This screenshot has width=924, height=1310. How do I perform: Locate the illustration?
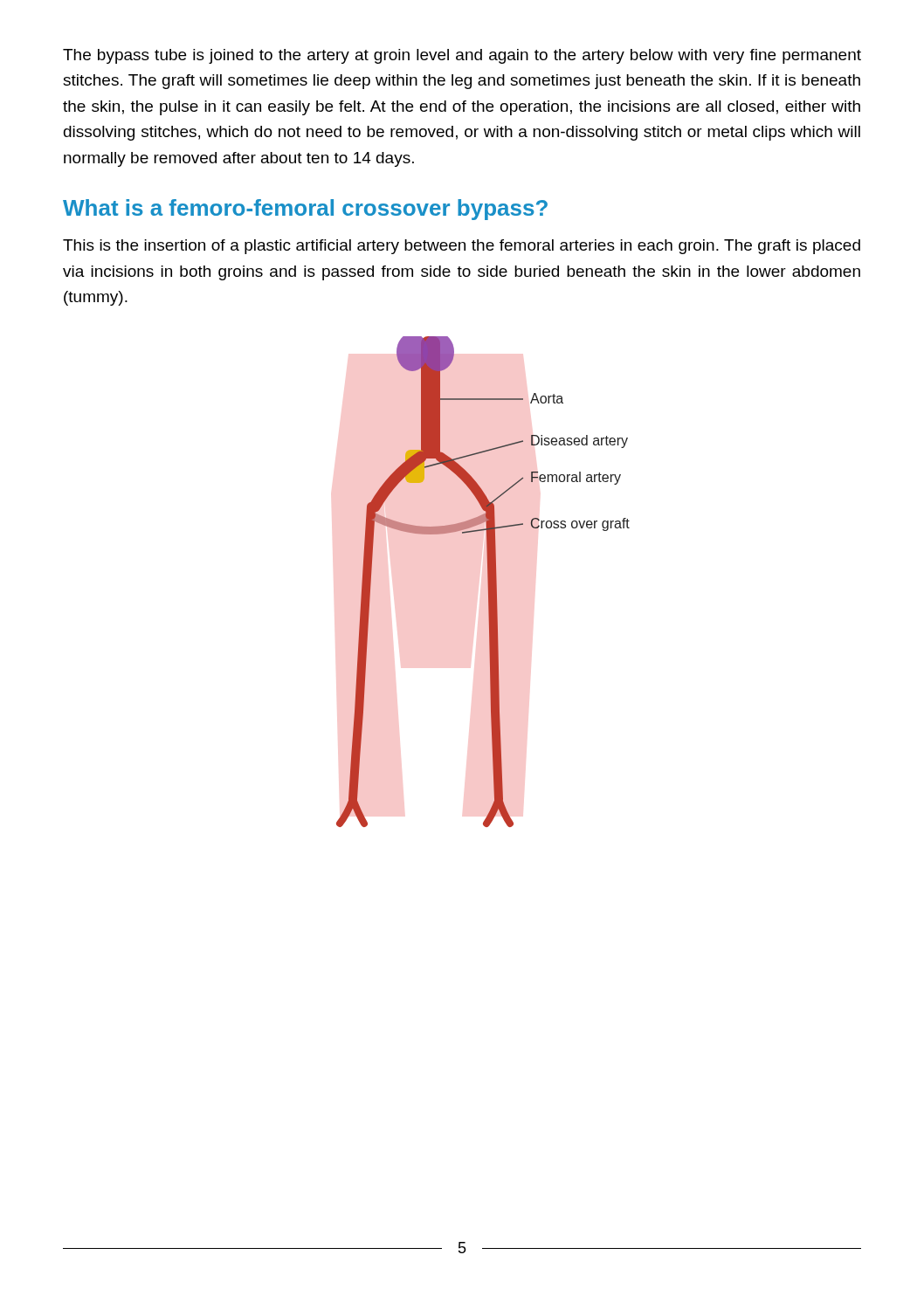tap(462, 598)
